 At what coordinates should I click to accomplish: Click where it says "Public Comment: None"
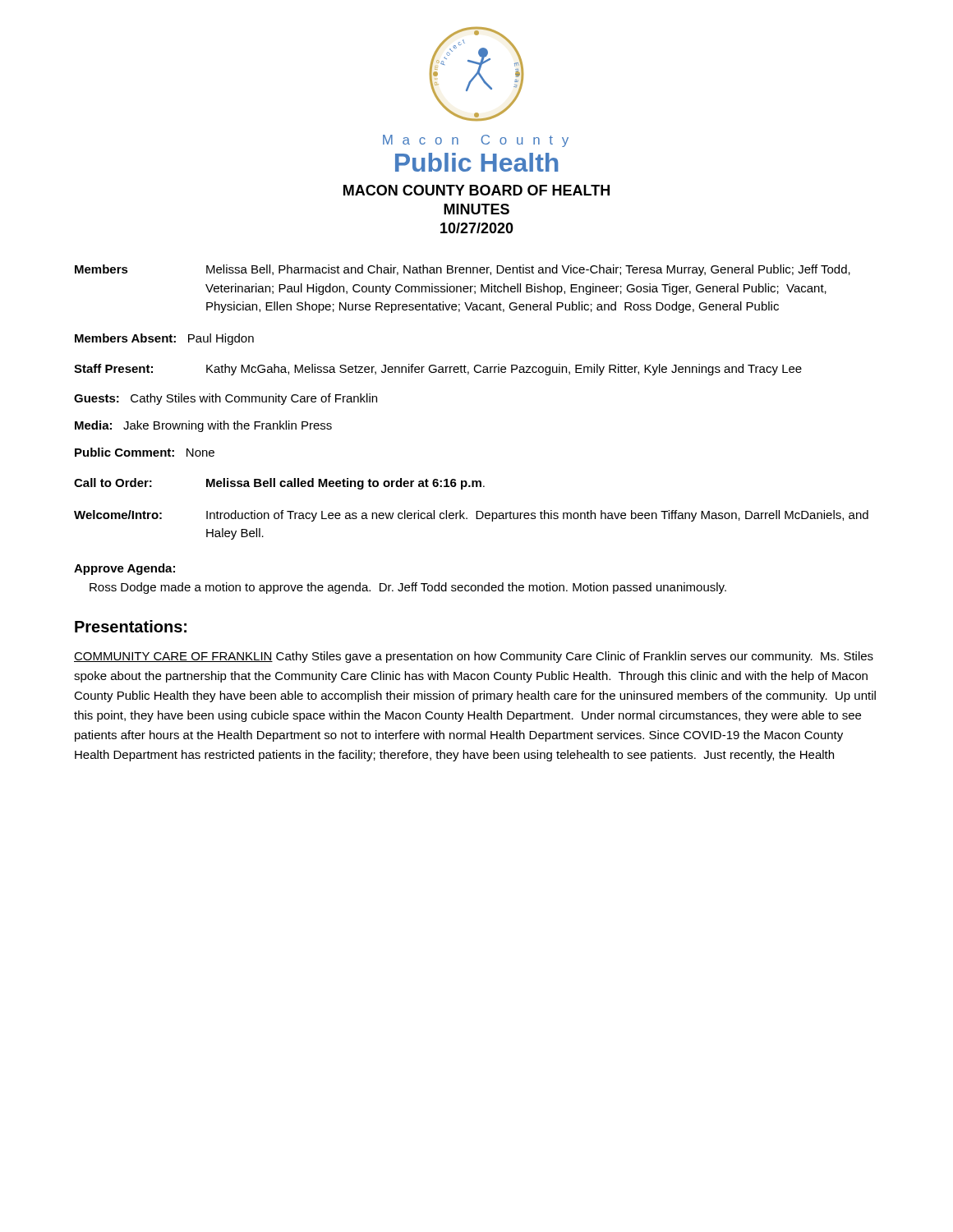(x=144, y=452)
